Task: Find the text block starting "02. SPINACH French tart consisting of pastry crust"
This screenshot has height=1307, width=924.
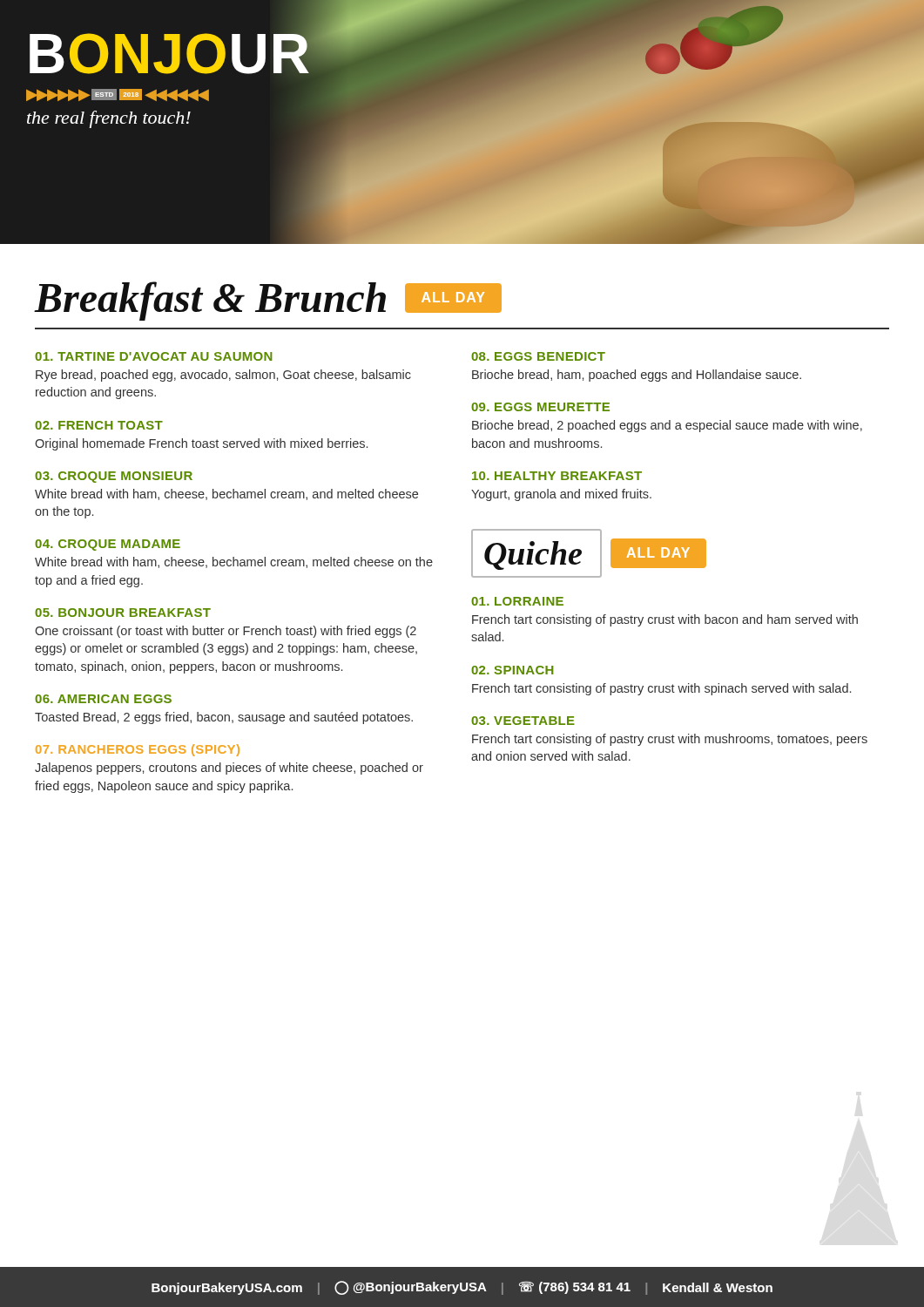Action: [680, 680]
